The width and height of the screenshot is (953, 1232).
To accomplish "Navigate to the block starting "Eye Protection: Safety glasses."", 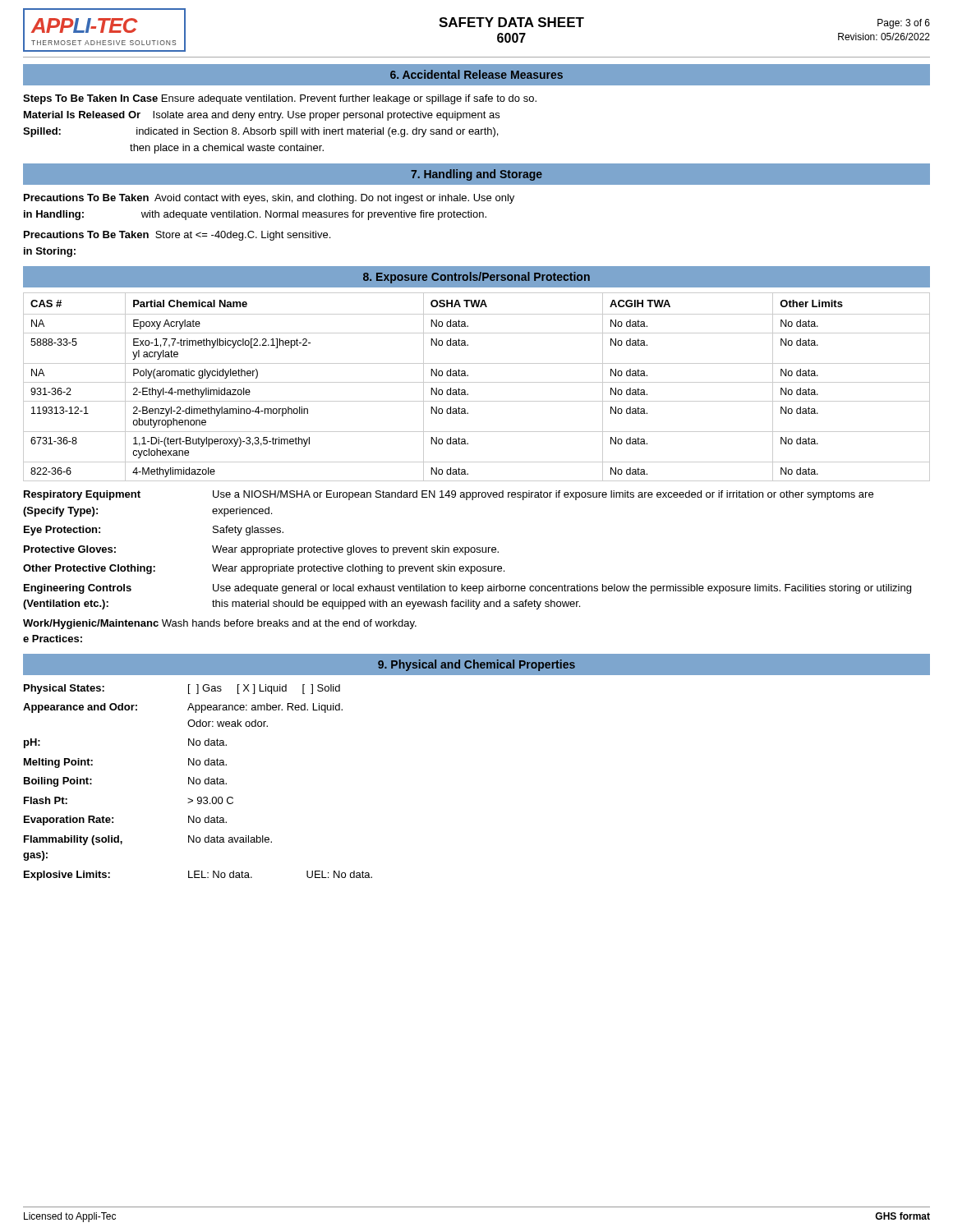I will point(68,530).
